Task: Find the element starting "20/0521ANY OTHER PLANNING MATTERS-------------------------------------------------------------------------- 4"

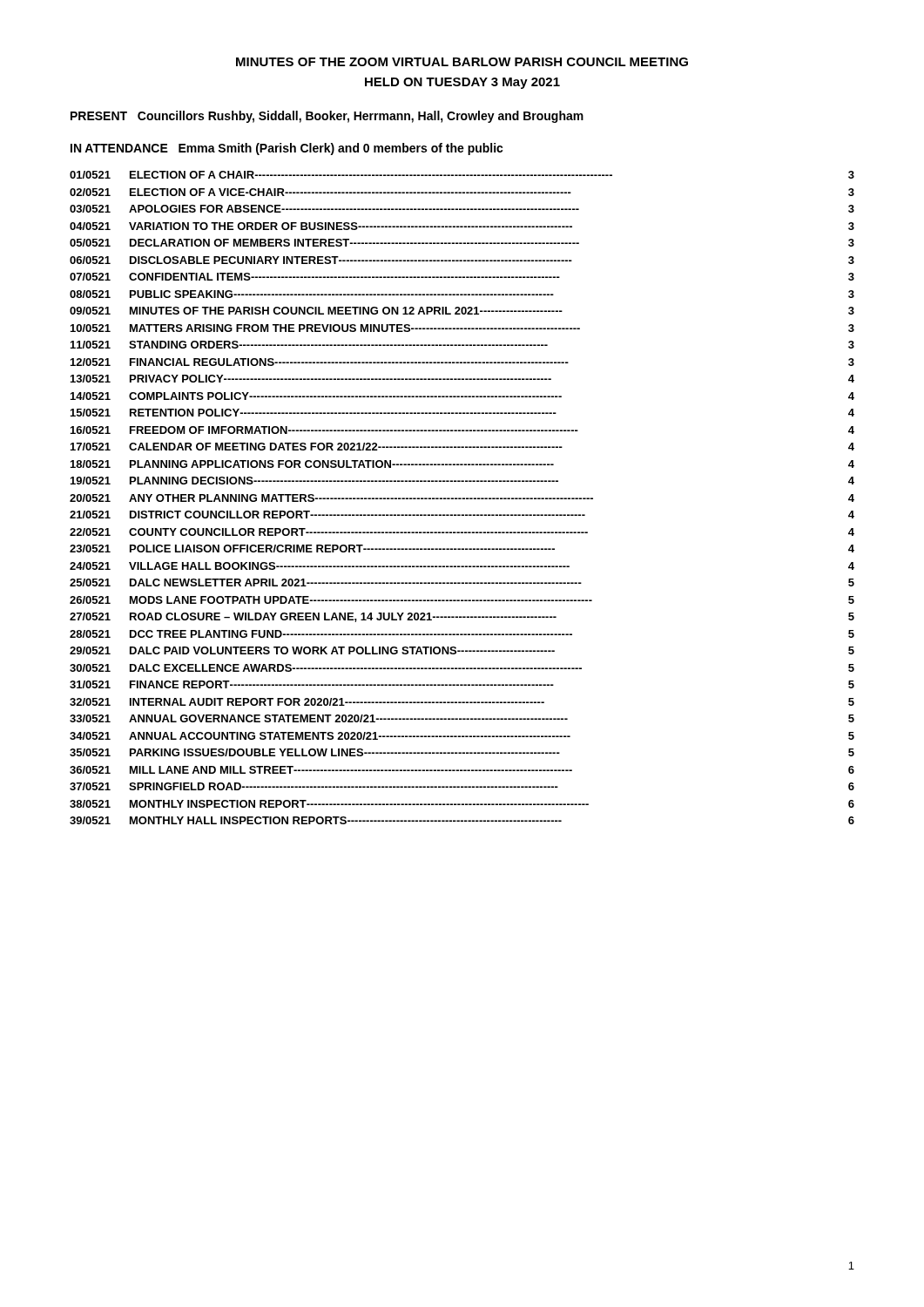Action: tap(462, 498)
